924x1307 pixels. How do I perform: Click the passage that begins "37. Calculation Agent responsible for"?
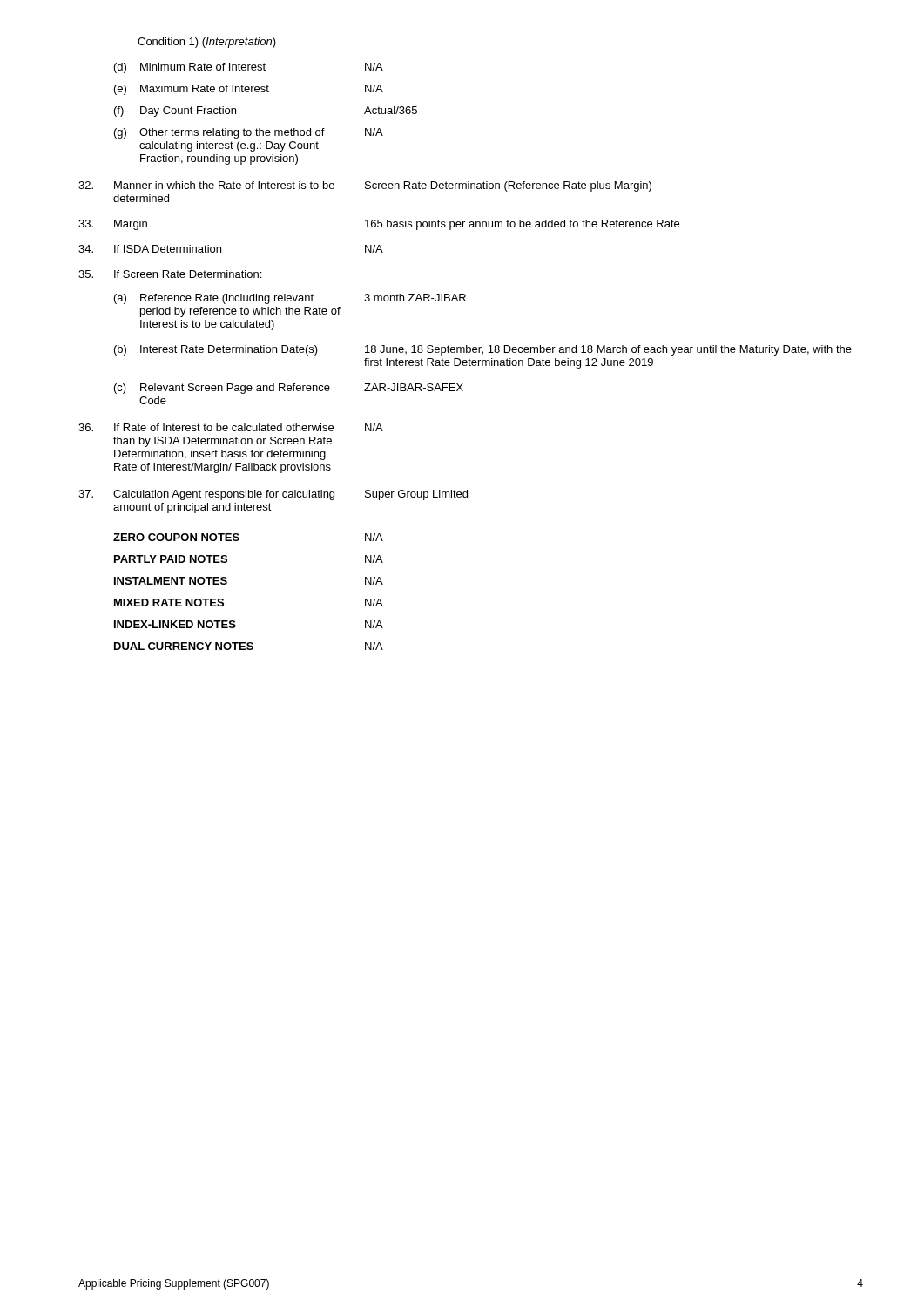point(471,500)
